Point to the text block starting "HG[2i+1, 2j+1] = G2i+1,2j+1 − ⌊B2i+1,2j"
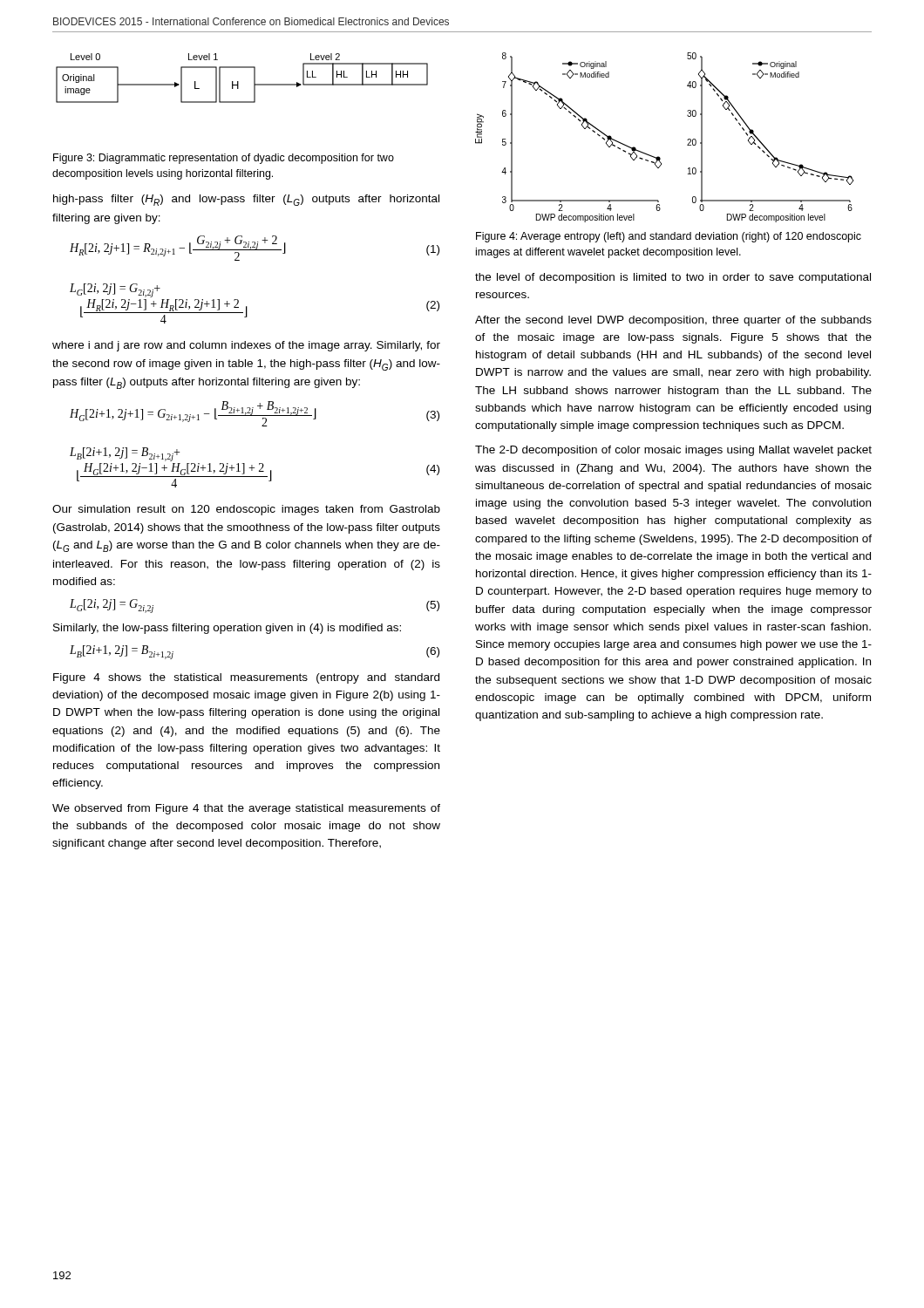924x1308 pixels. [x=255, y=415]
